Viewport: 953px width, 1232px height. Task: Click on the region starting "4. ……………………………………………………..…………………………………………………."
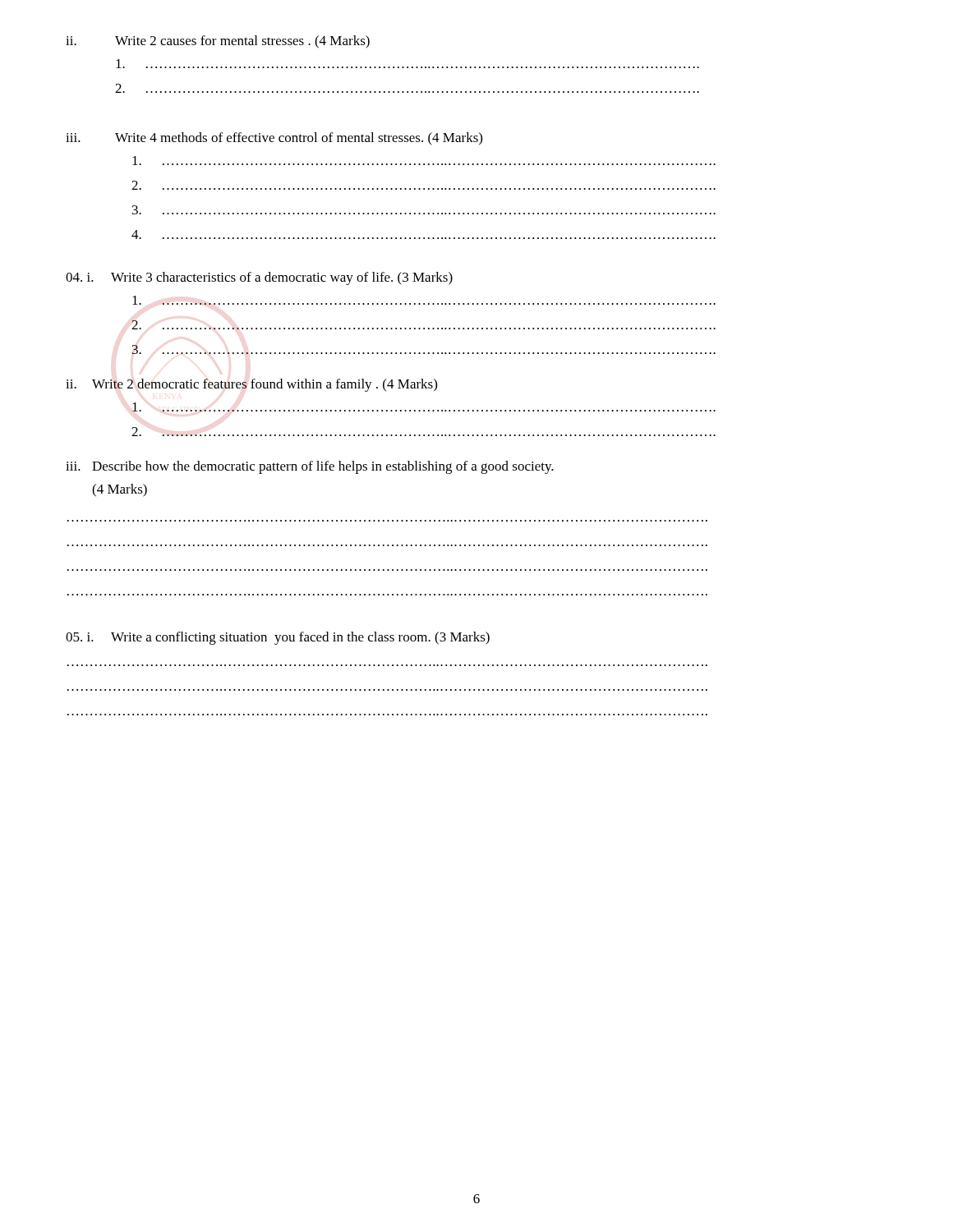509,235
